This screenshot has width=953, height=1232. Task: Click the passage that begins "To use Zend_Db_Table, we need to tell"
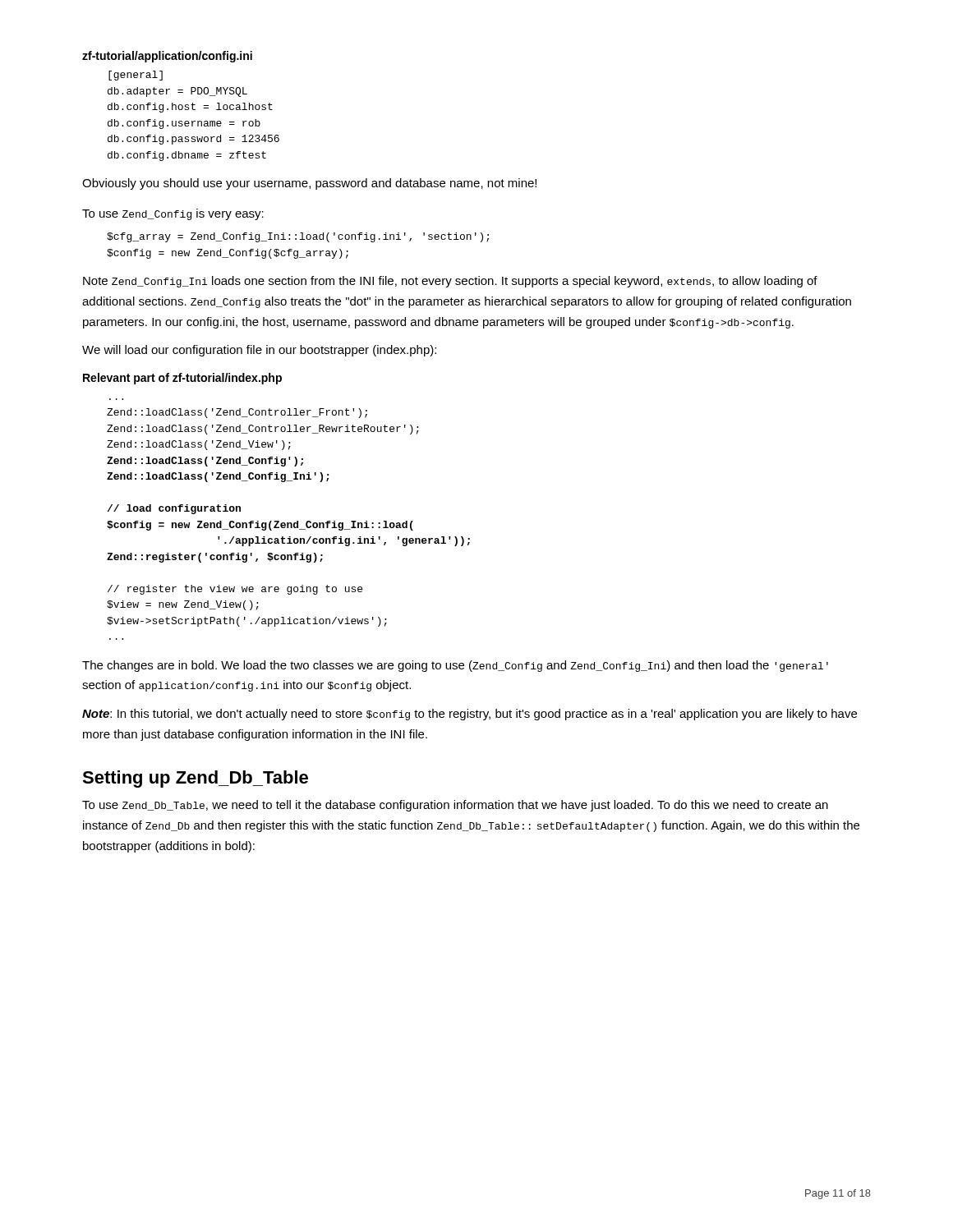(x=471, y=825)
